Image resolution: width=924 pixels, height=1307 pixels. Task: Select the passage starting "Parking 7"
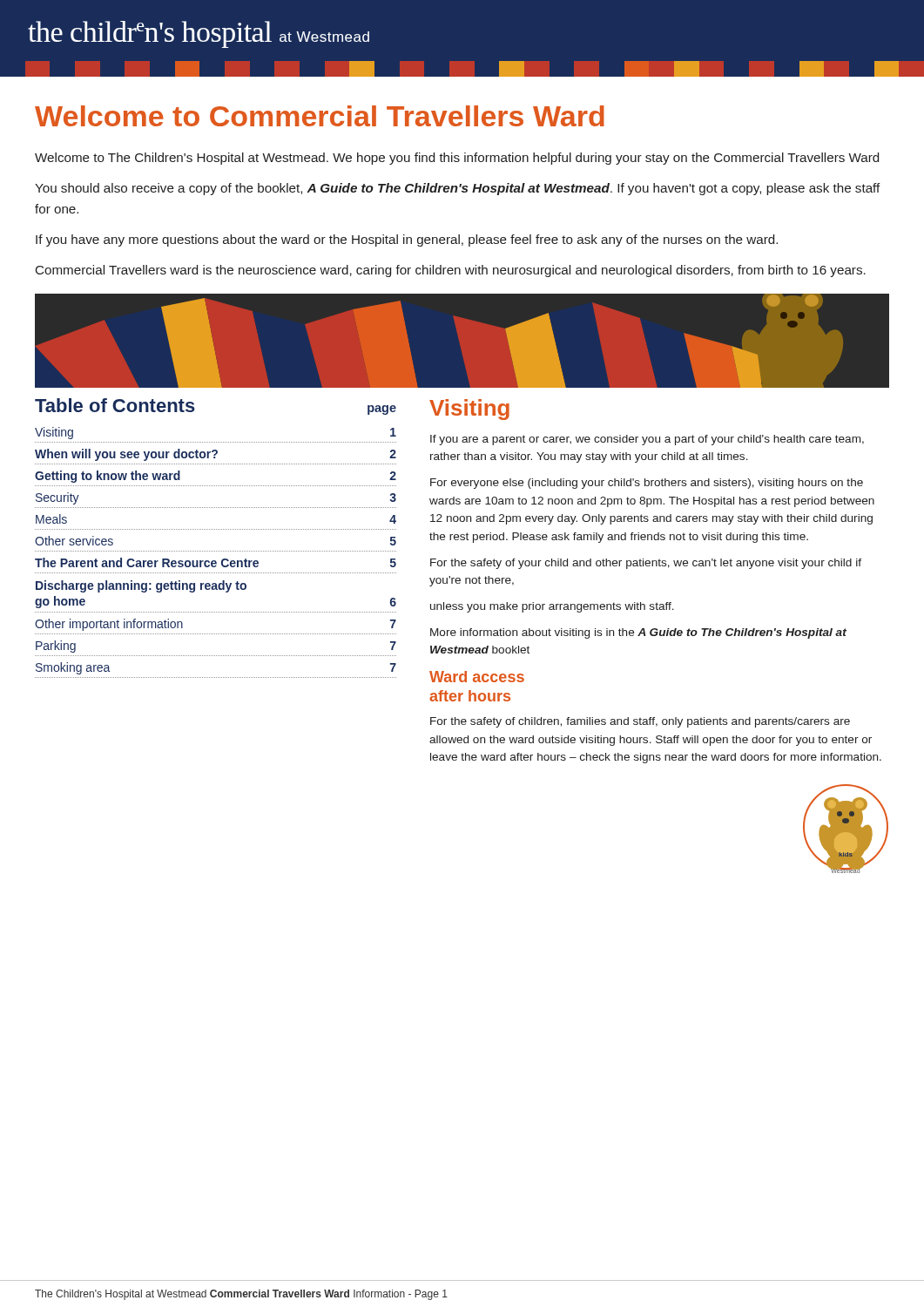coord(216,646)
